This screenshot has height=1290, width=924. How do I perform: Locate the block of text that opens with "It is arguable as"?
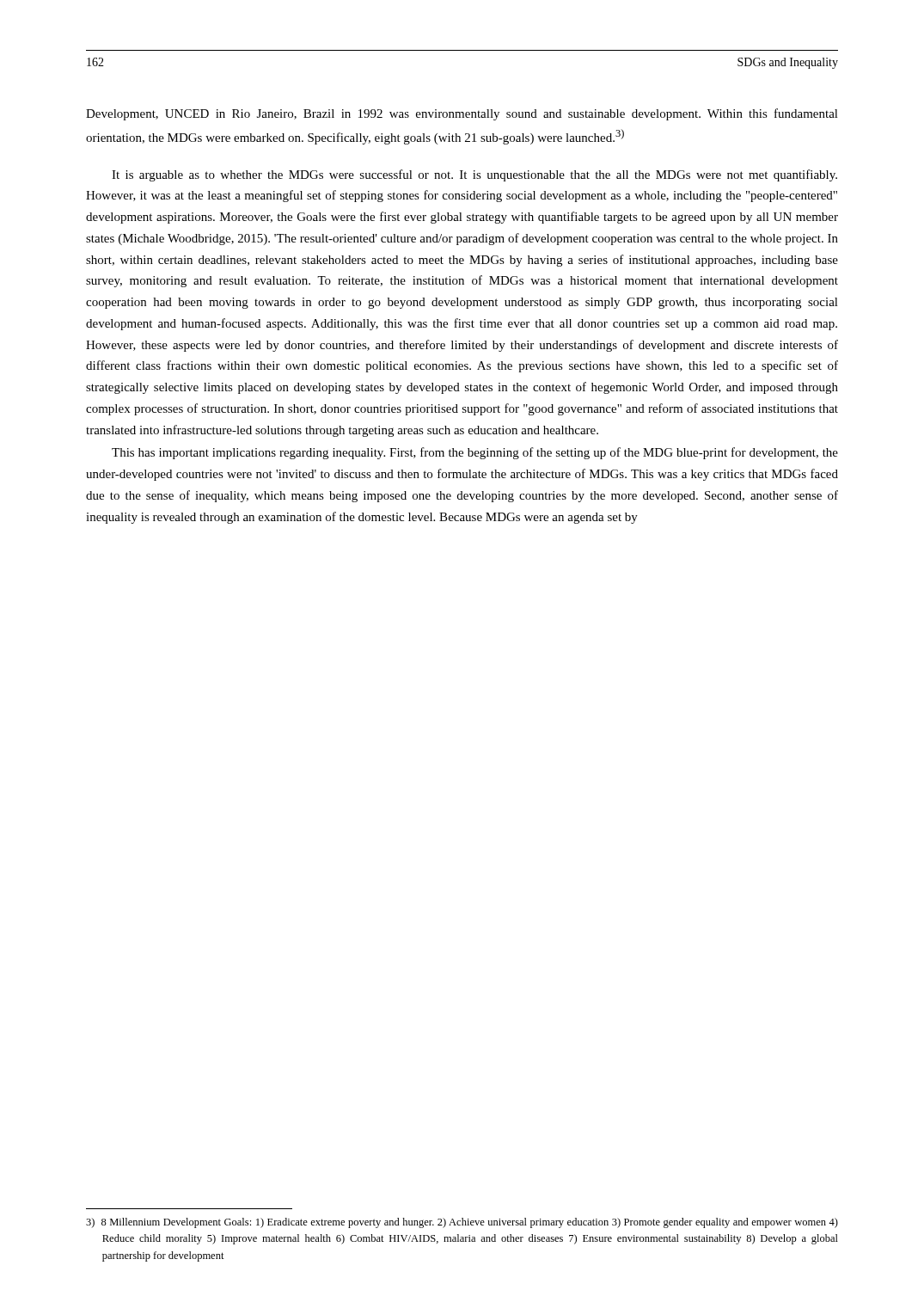pyautogui.click(x=462, y=302)
